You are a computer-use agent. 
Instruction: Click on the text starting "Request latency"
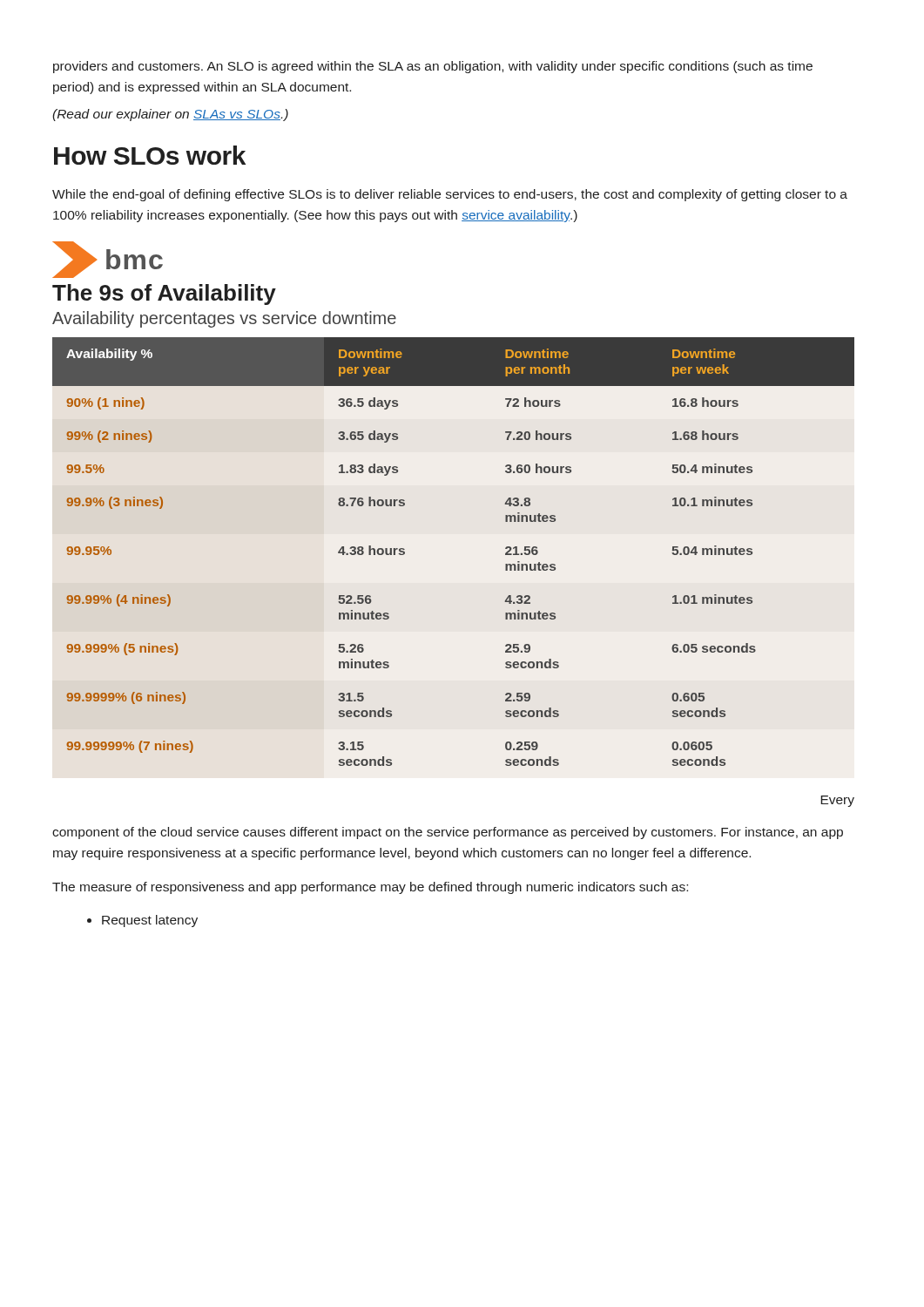click(x=142, y=921)
